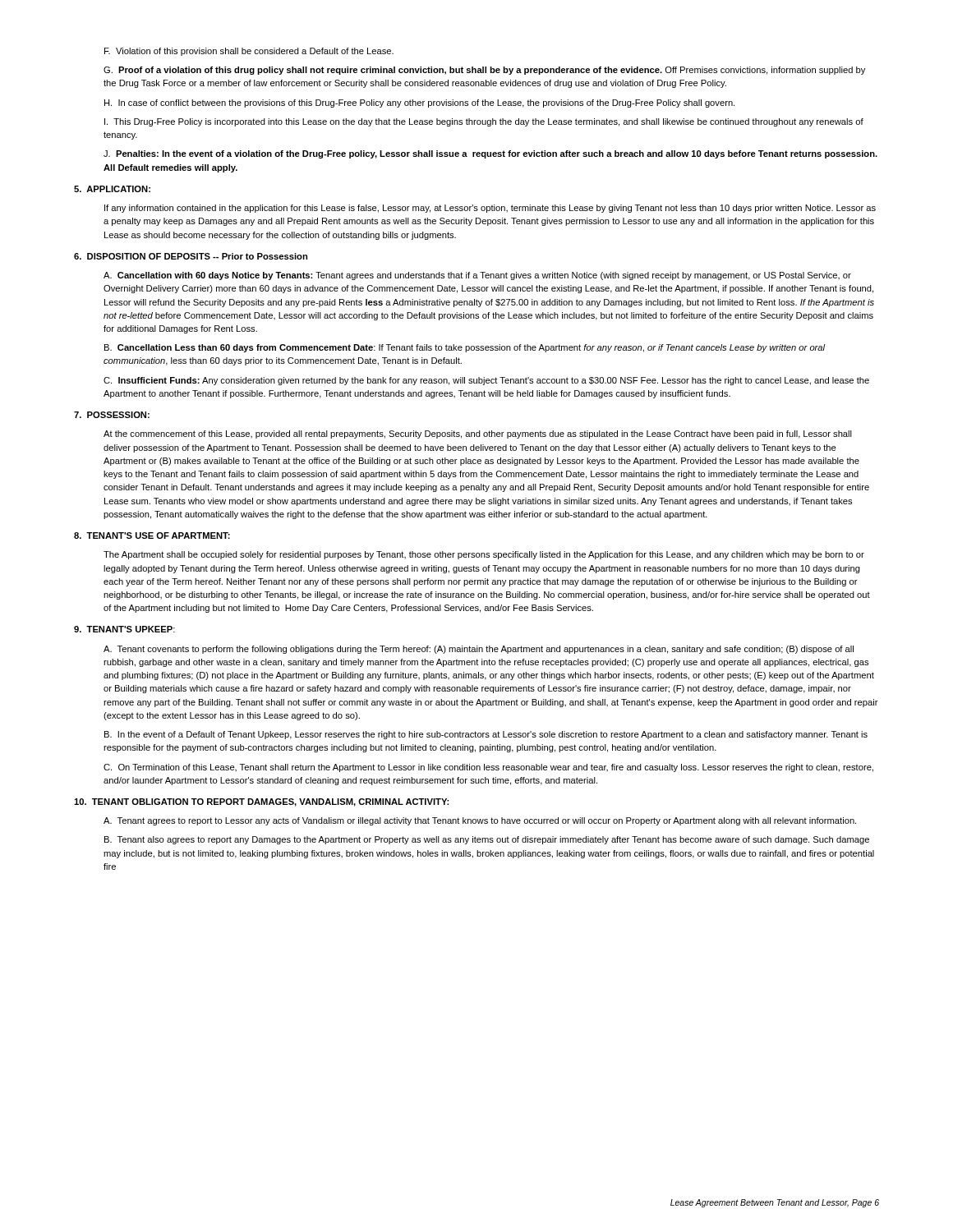Viewport: 953px width, 1232px height.
Task: Point to "7. POSSESSION:"
Action: point(112,415)
